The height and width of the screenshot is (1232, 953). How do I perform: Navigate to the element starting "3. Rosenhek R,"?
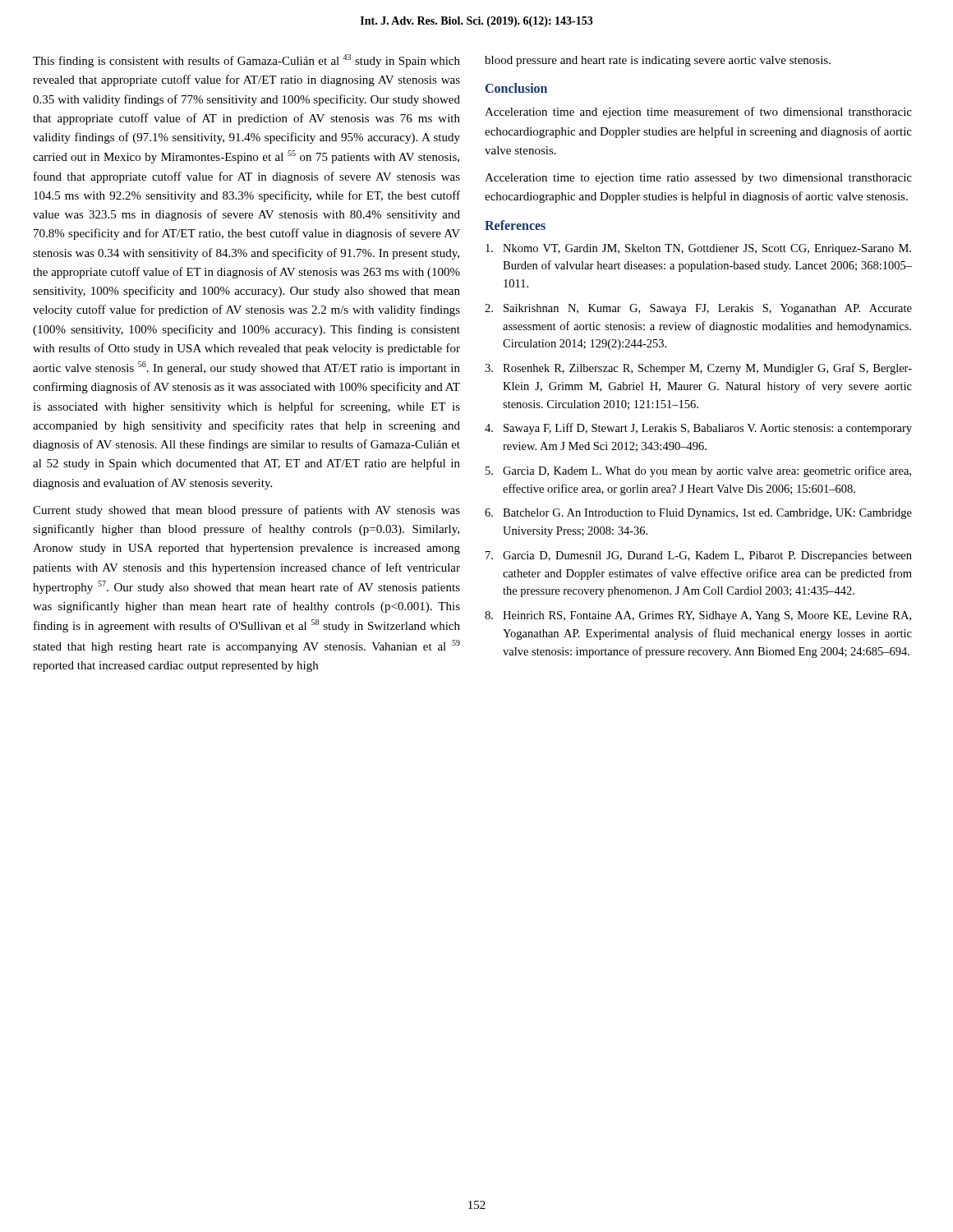point(698,387)
